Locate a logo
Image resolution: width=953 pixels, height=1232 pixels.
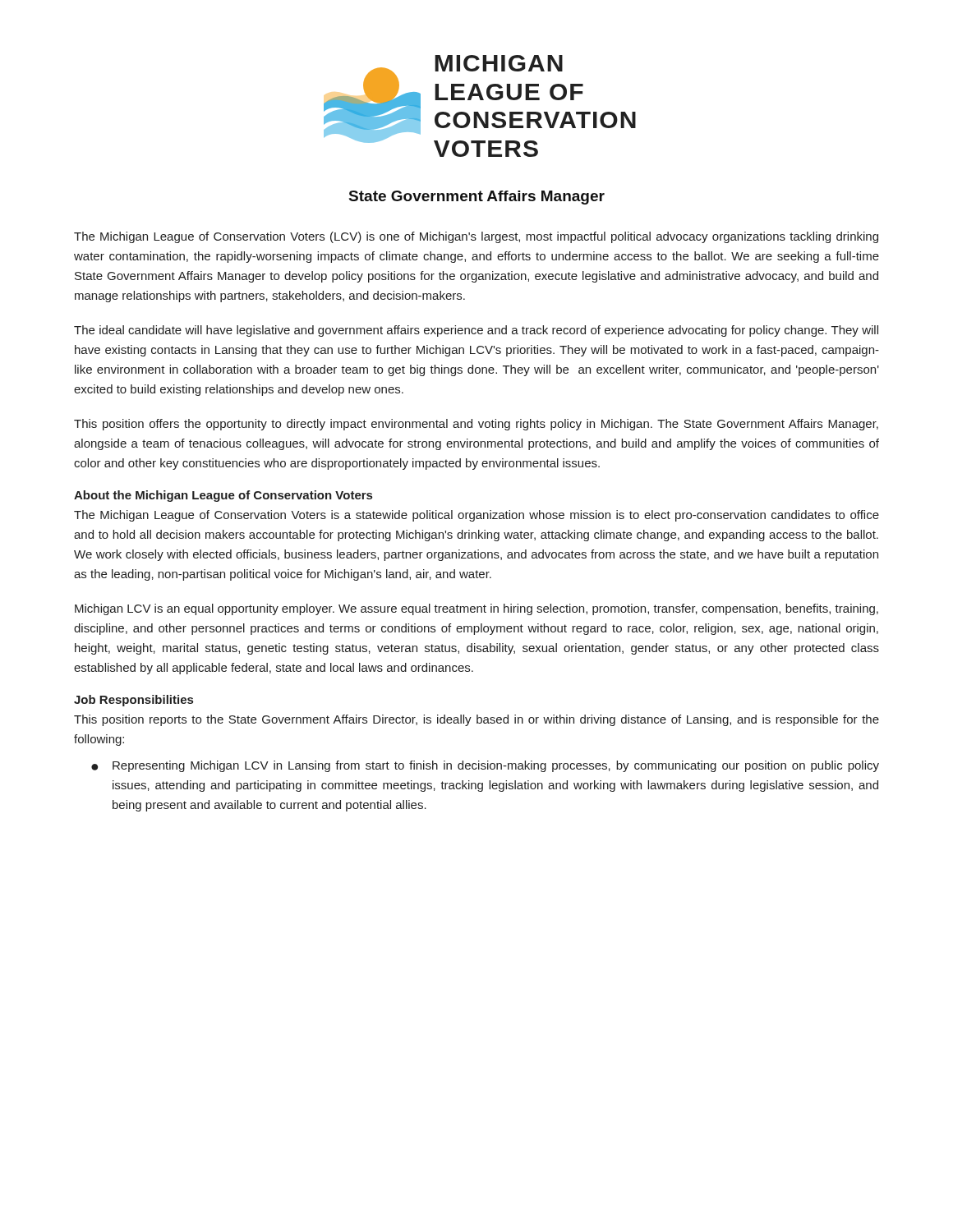coord(476,106)
